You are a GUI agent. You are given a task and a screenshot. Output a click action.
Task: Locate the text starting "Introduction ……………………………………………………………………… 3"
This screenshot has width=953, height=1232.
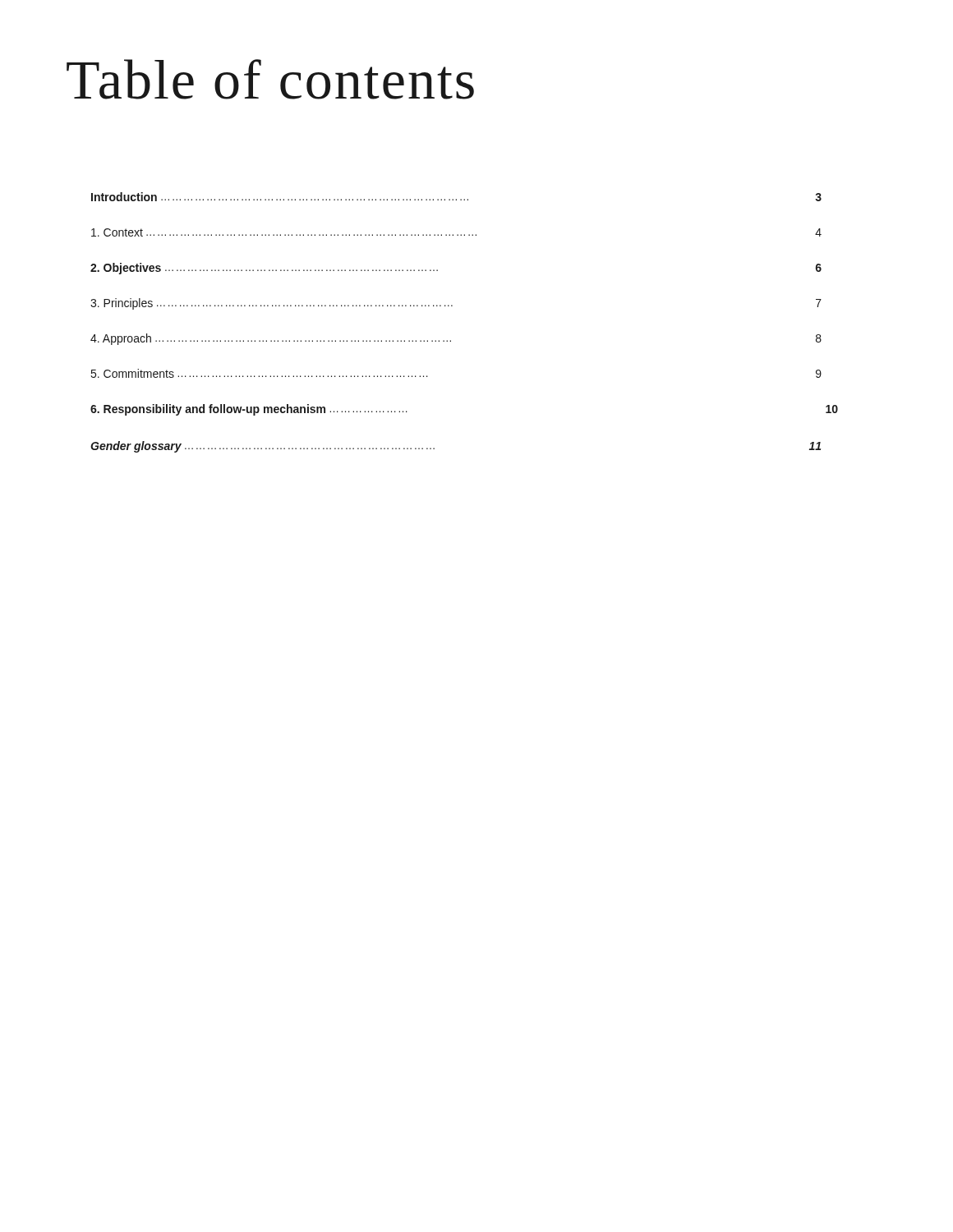[456, 197]
